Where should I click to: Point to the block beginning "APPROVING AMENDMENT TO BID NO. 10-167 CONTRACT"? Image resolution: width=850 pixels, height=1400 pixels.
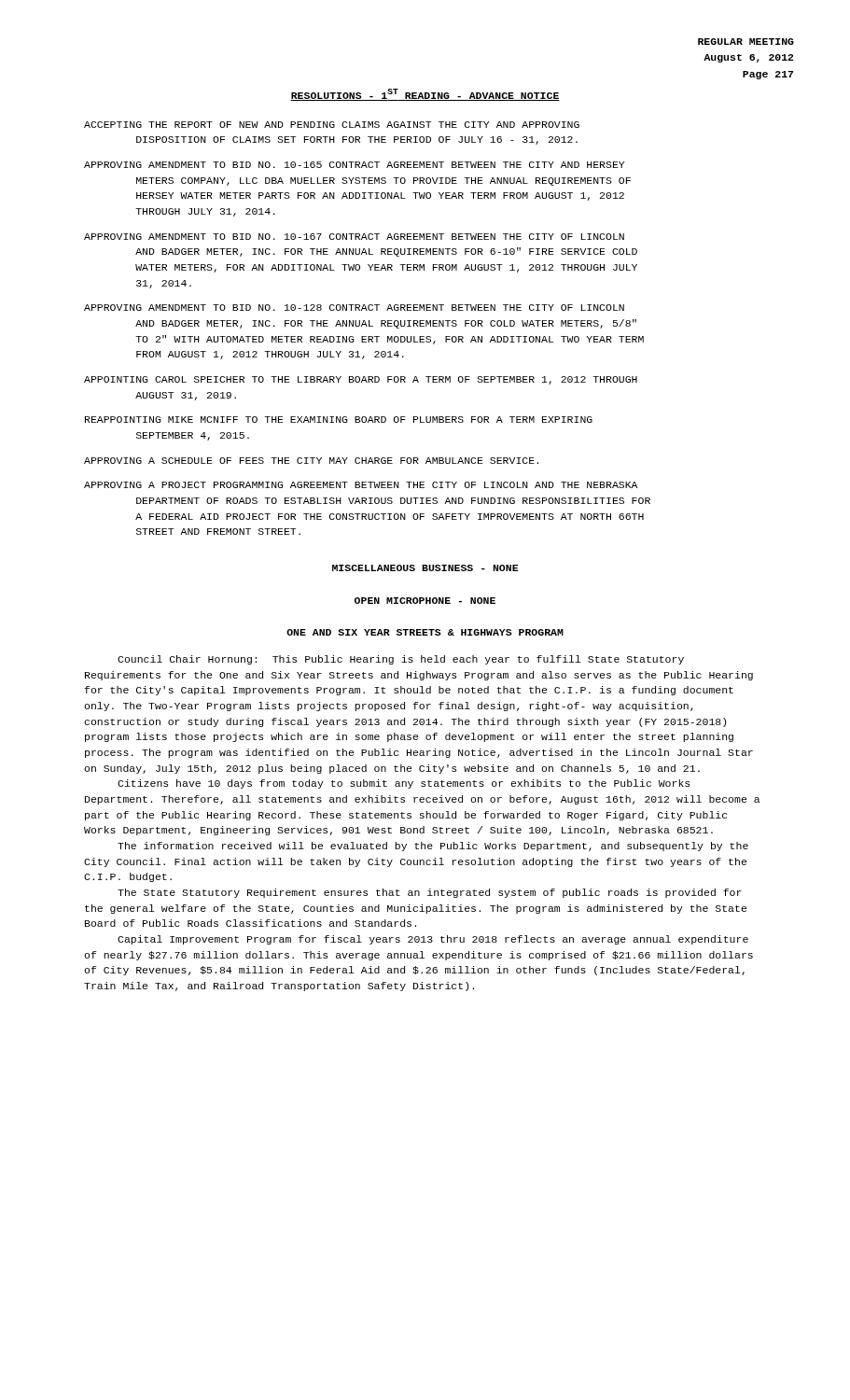pyautogui.click(x=361, y=260)
